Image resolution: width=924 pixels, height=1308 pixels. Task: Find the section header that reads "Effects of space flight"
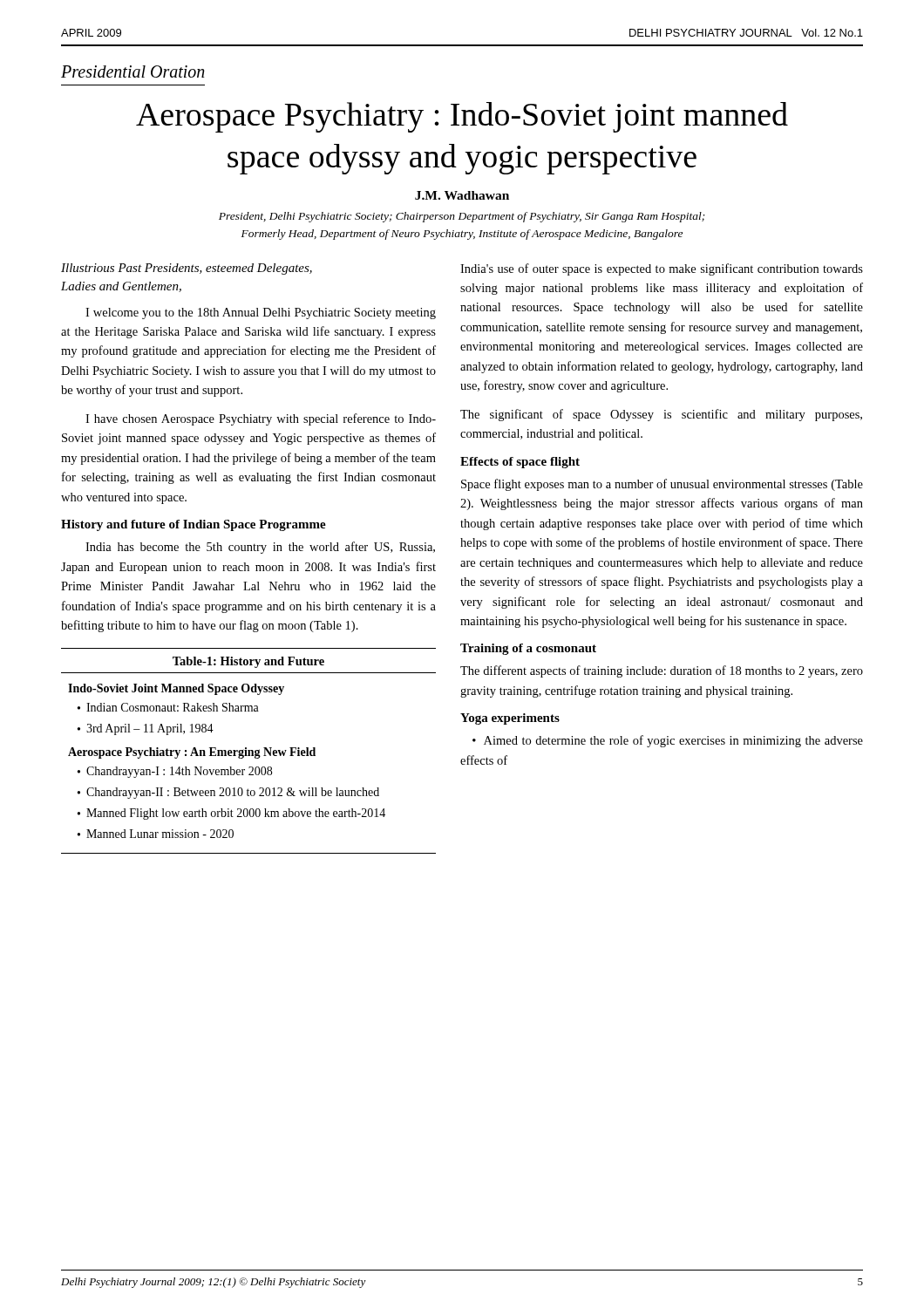pyautogui.click(x=520, y=461)
